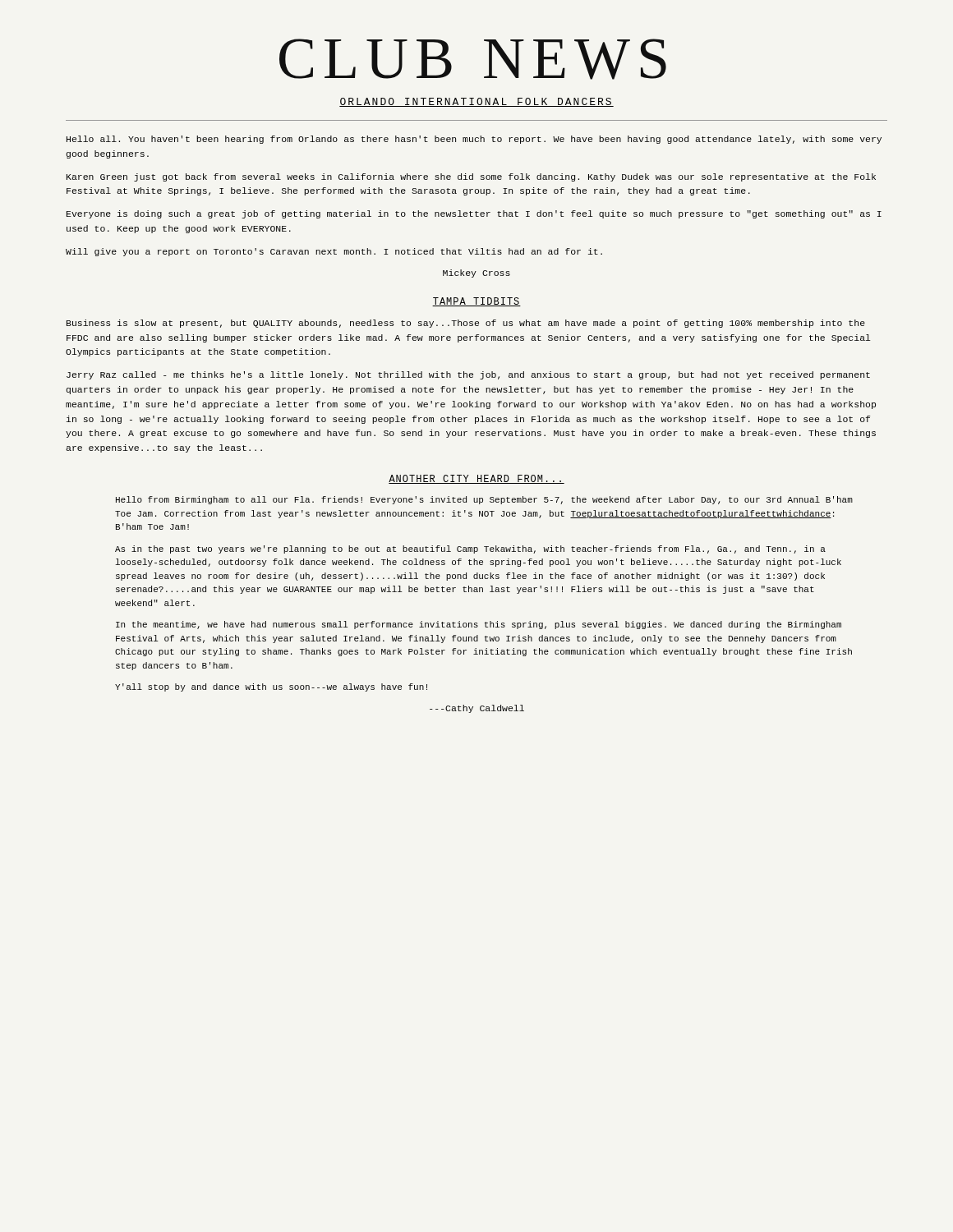
Task: Navigate to the region starting "Mickey Cross"
Action: click(x=476, y=273)
